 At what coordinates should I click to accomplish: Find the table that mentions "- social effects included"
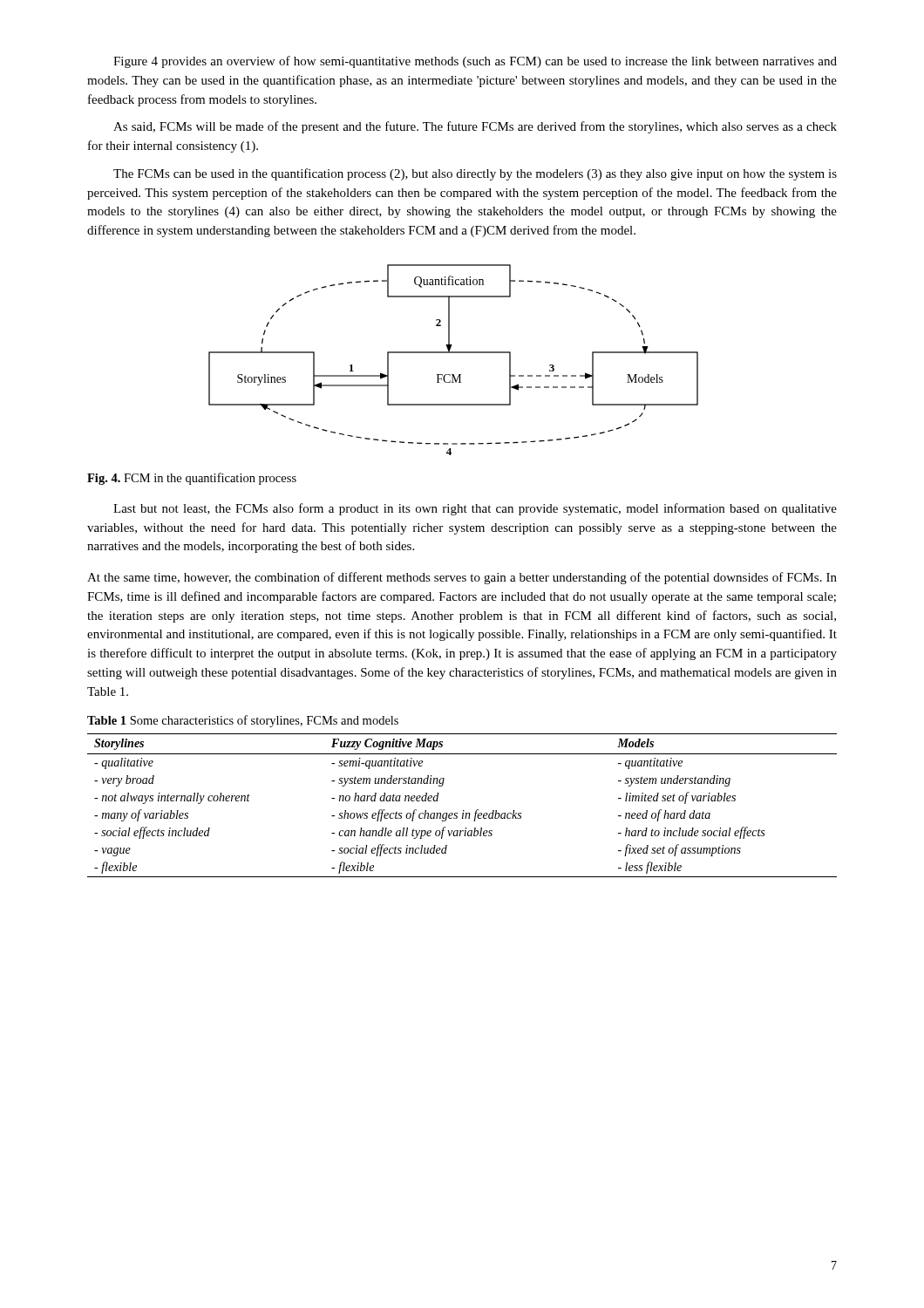tap(462, 806)
